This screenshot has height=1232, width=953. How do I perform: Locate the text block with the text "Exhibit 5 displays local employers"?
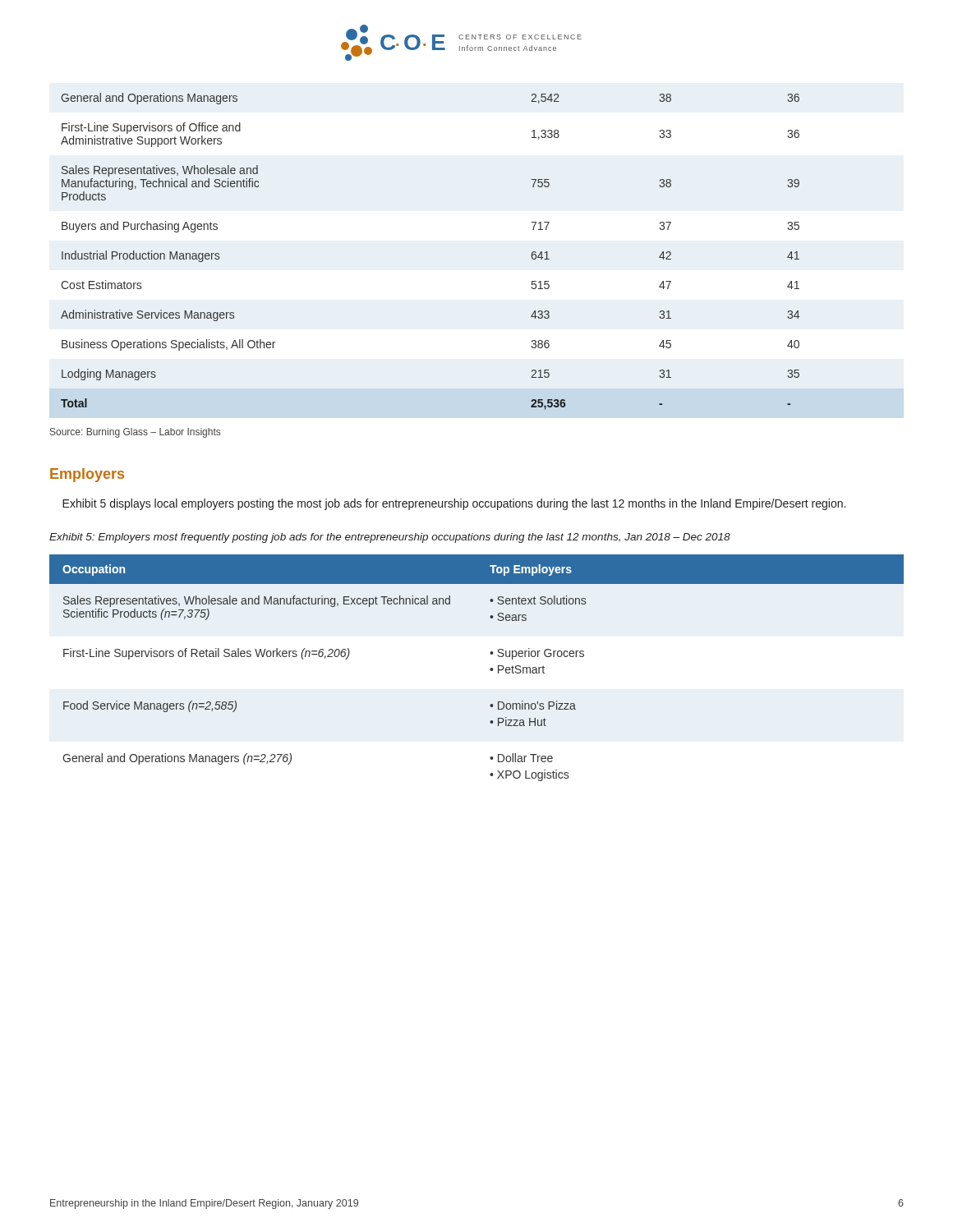click(448, 503)
